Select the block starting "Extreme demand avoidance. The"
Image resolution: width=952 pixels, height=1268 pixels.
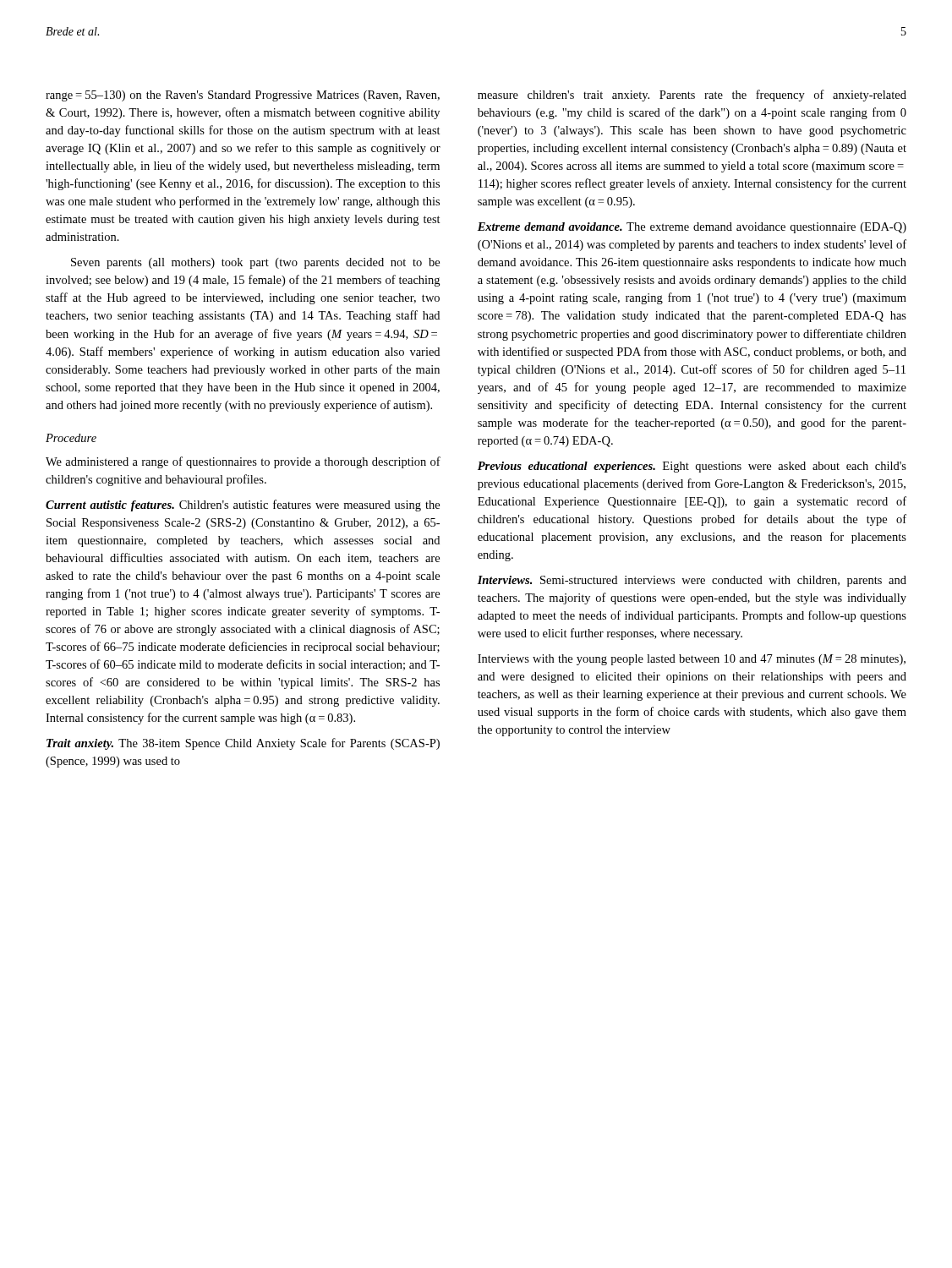[692, 334]
